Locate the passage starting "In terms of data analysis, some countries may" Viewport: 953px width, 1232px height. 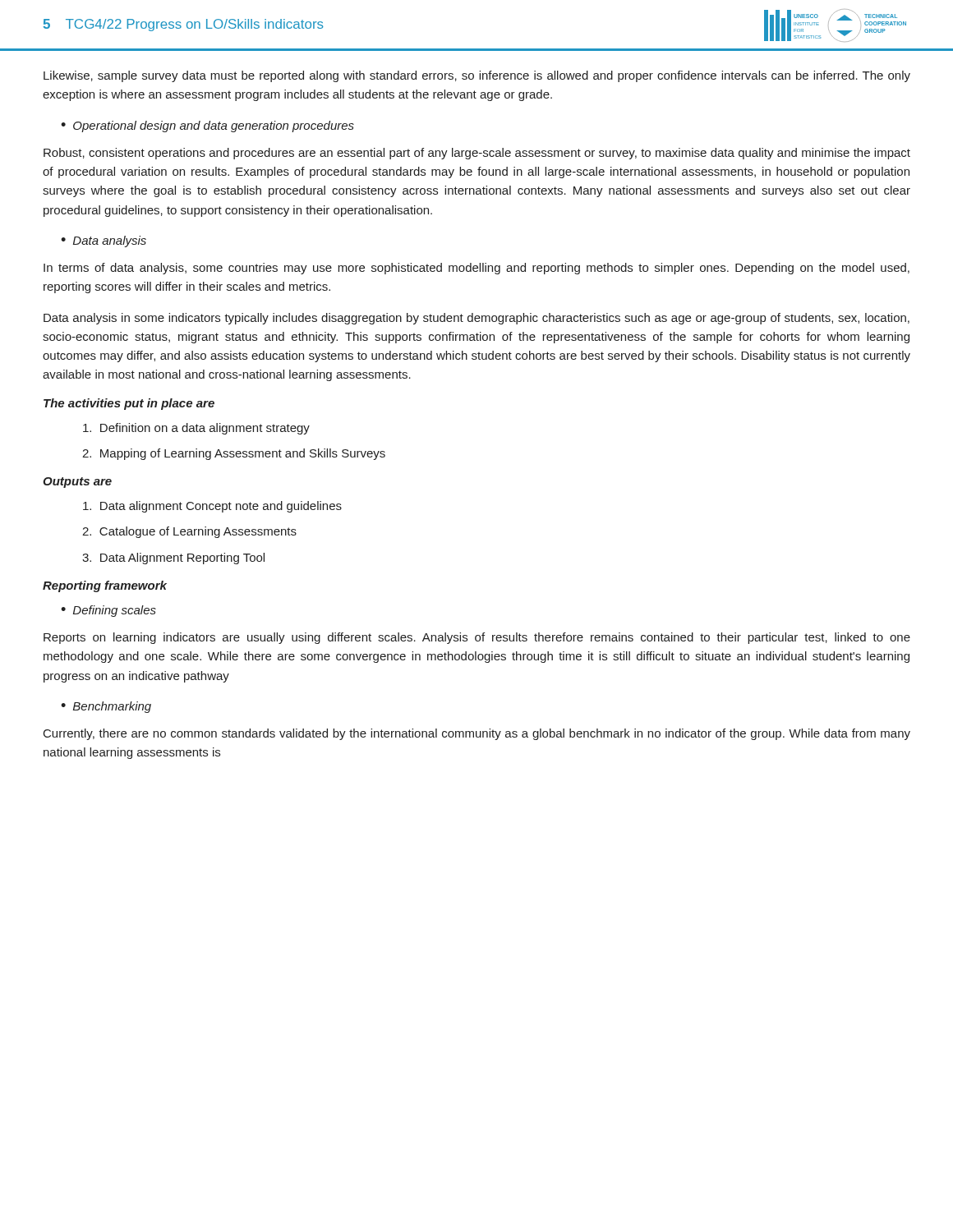tap(476, 277)
